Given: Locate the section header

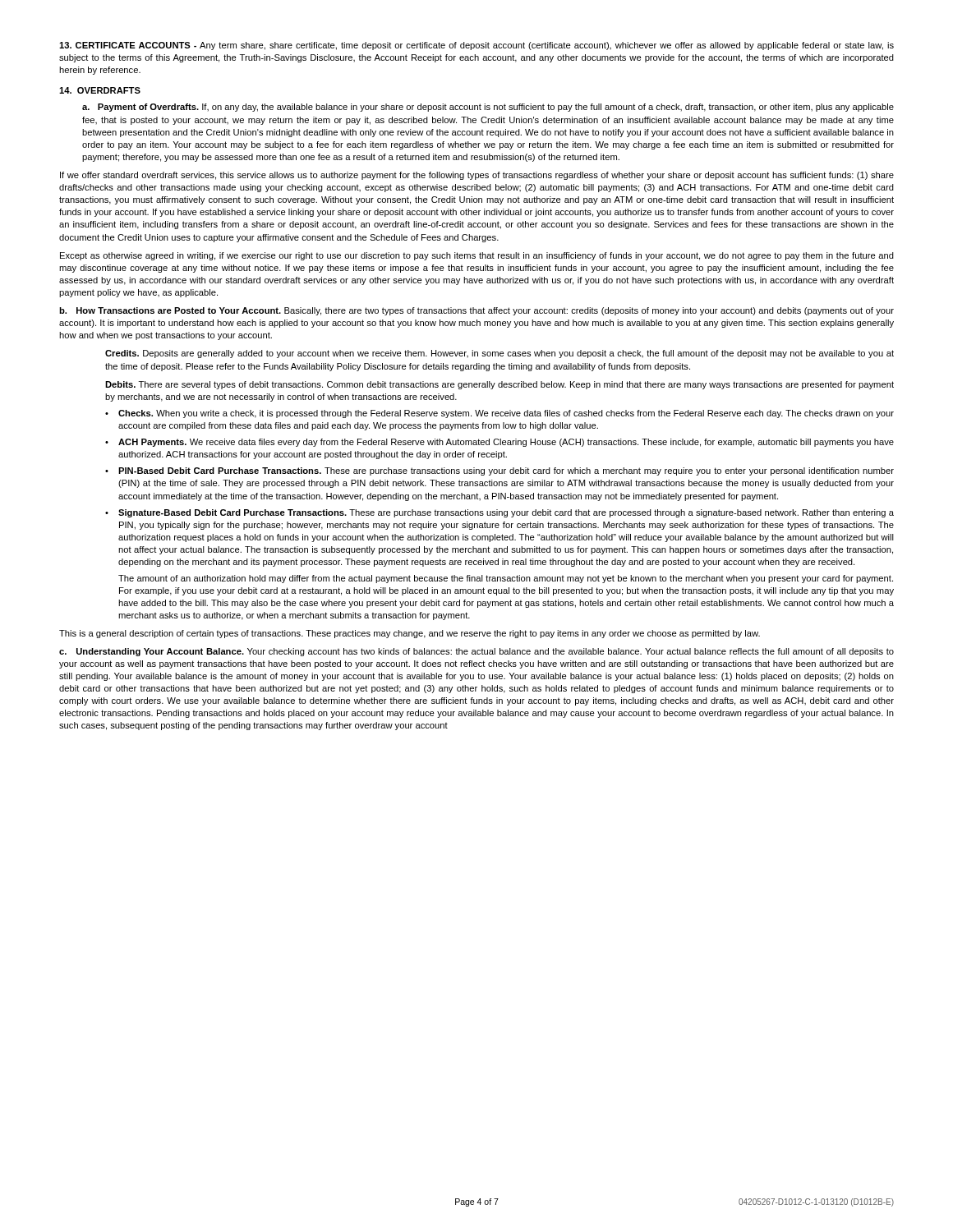Looking at the screenshot, I should tap(100, 91).
